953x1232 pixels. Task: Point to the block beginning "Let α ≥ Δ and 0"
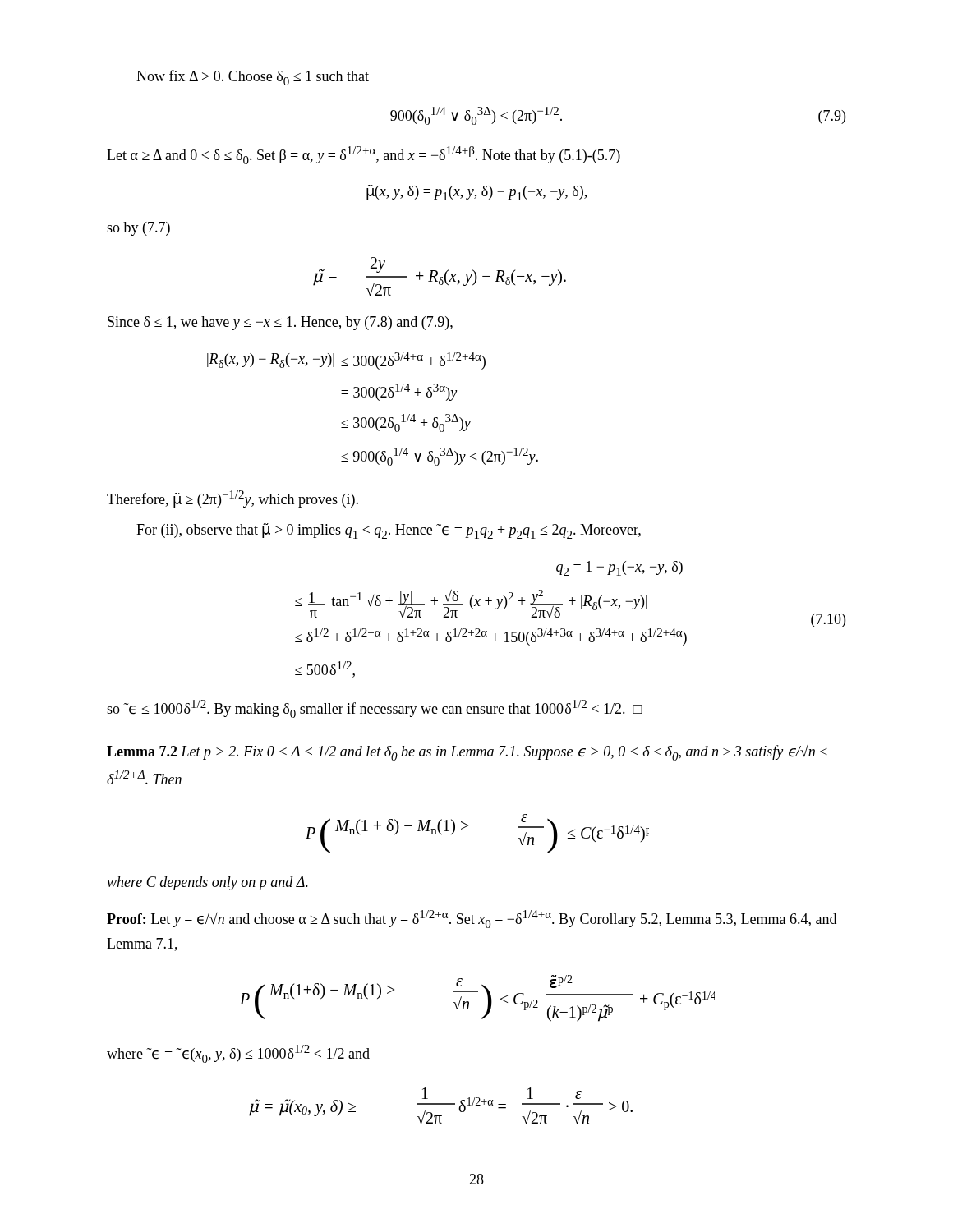point(364,155)
